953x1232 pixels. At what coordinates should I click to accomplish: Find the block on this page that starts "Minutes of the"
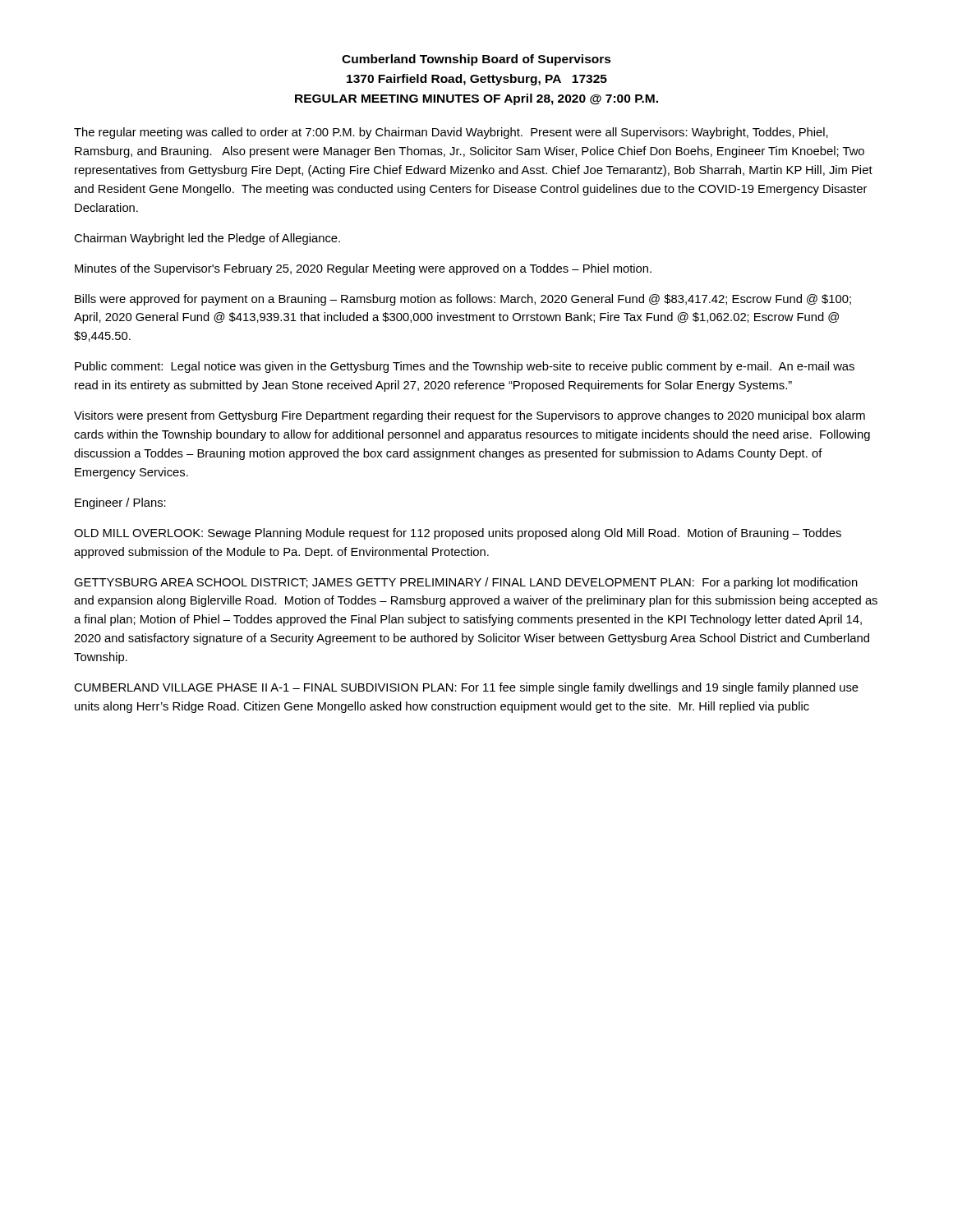coord(363,268)
